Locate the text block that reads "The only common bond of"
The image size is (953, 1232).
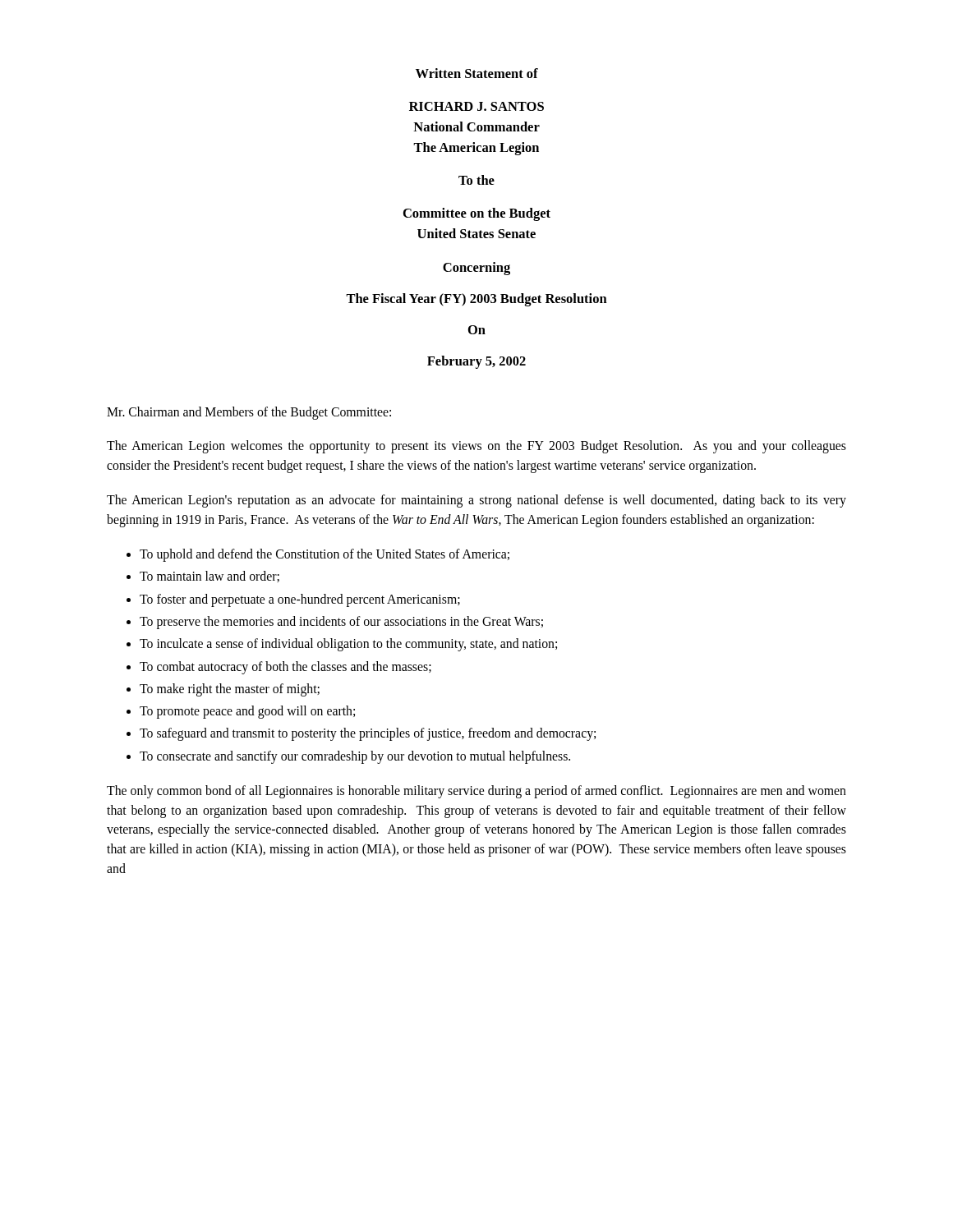pos(476,829)
